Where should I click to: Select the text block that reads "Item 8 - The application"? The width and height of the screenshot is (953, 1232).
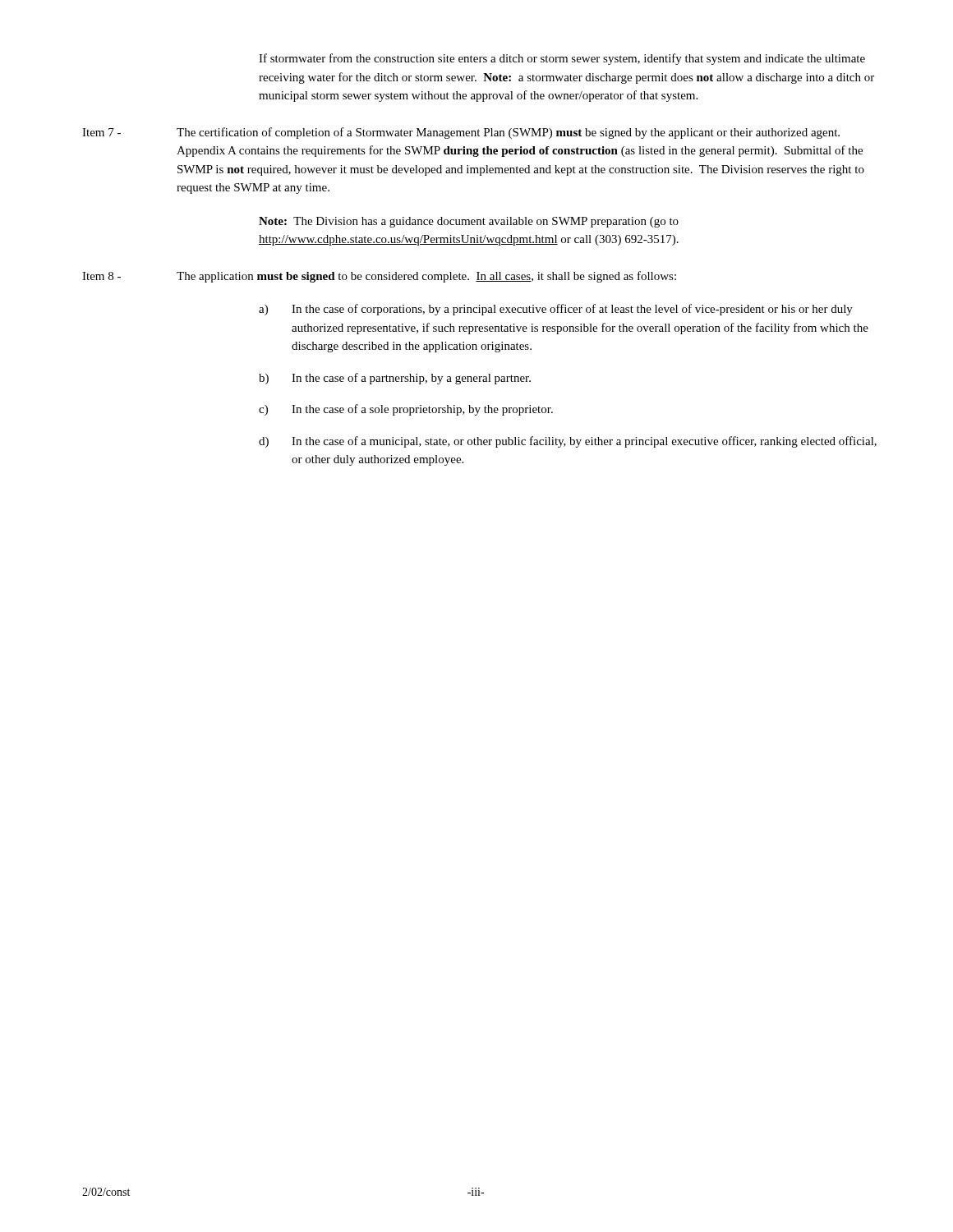485,276
